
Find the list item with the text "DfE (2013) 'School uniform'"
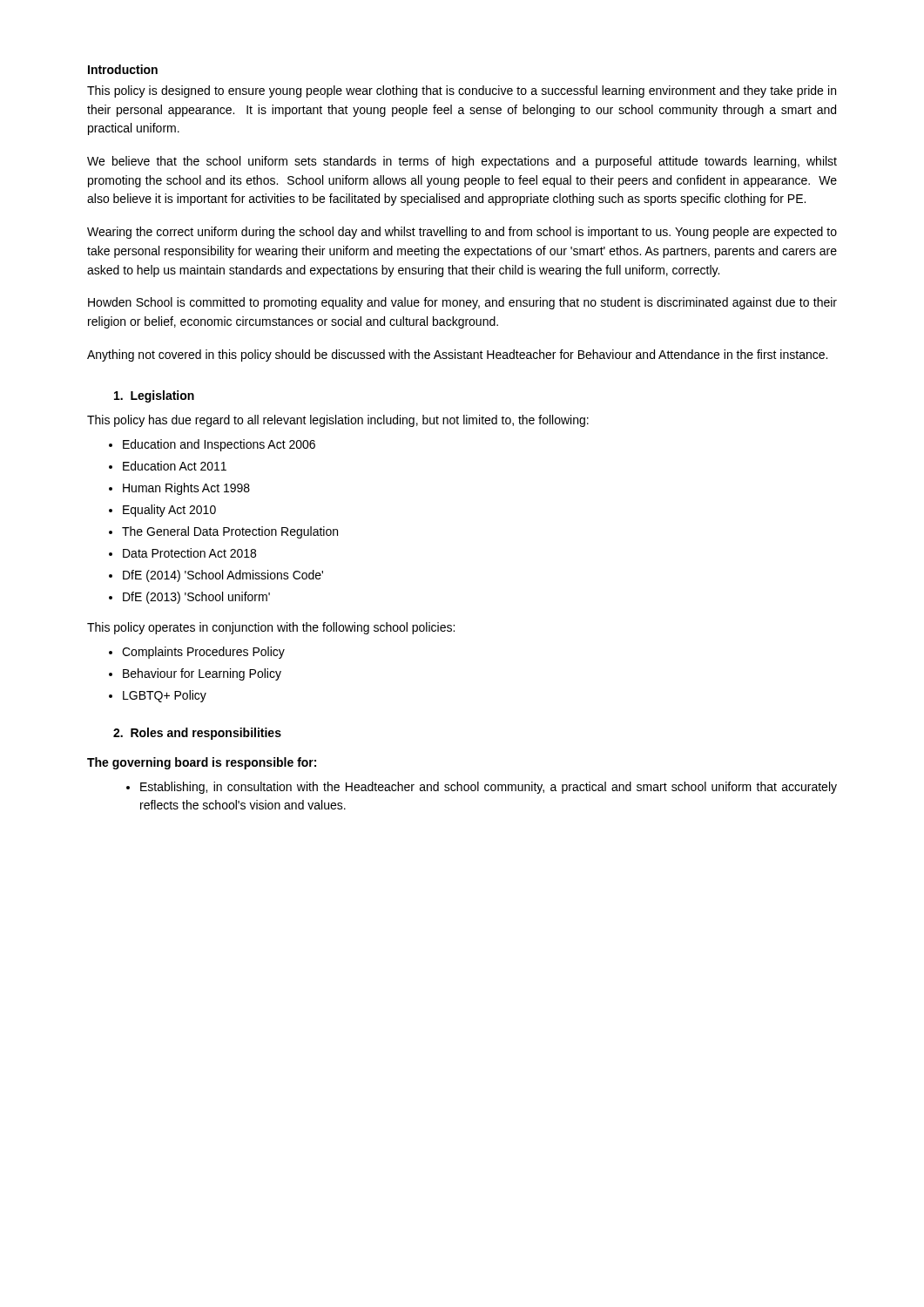point(196,597)
